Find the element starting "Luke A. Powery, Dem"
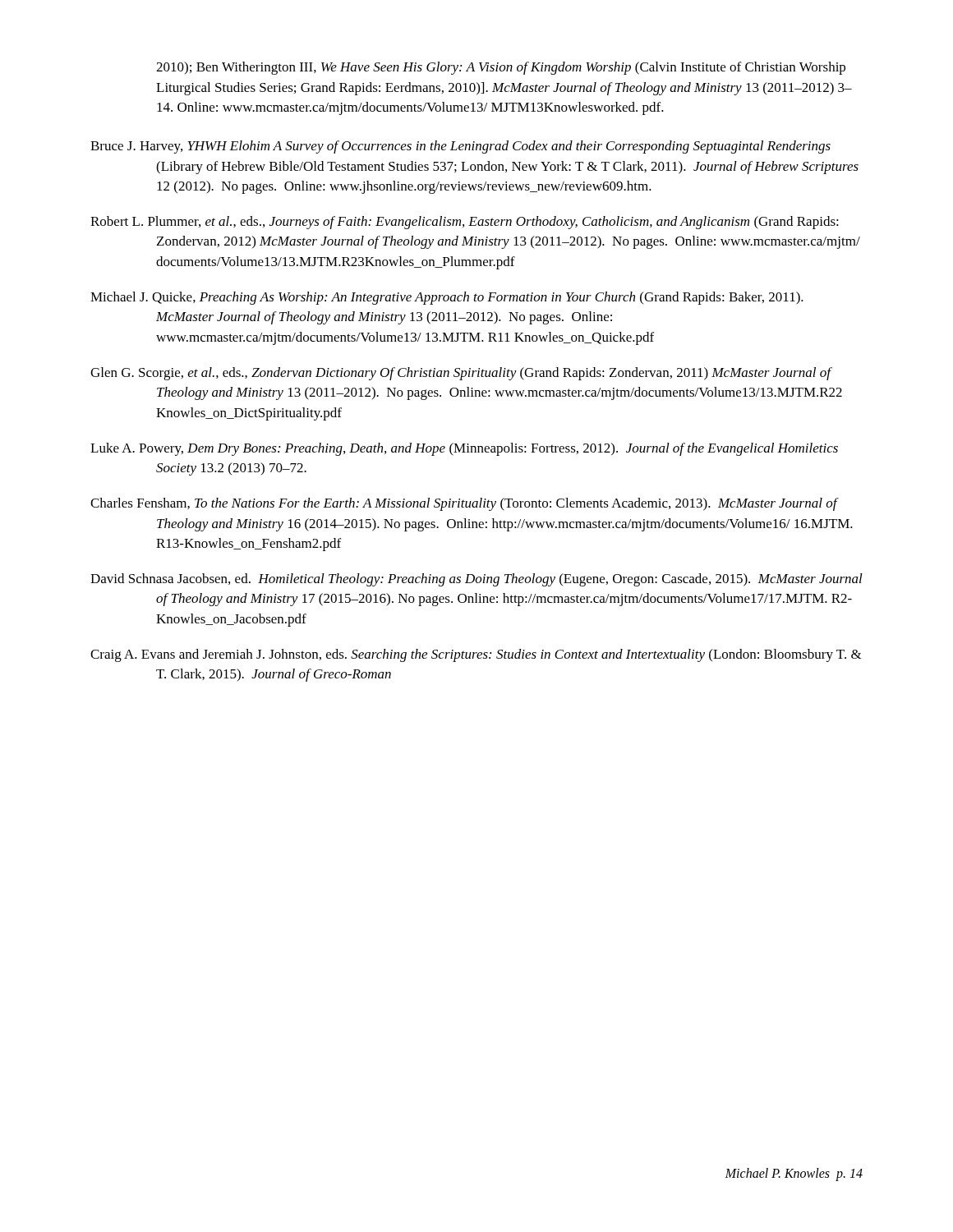The height and width of the screenshot is (1232, 953). point(464,458)
